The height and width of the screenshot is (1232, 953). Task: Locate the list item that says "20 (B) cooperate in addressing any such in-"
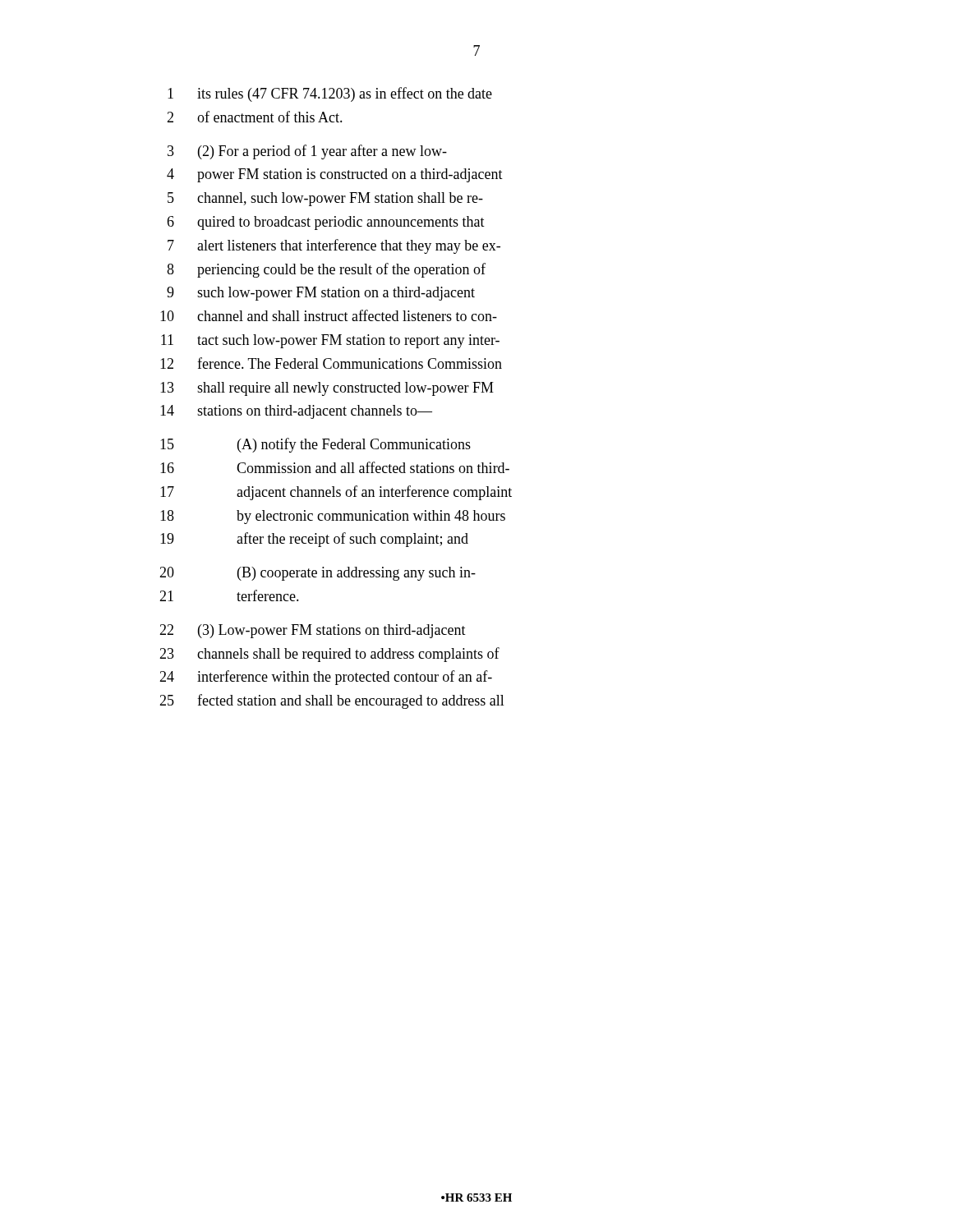click(x=318, y=574)
